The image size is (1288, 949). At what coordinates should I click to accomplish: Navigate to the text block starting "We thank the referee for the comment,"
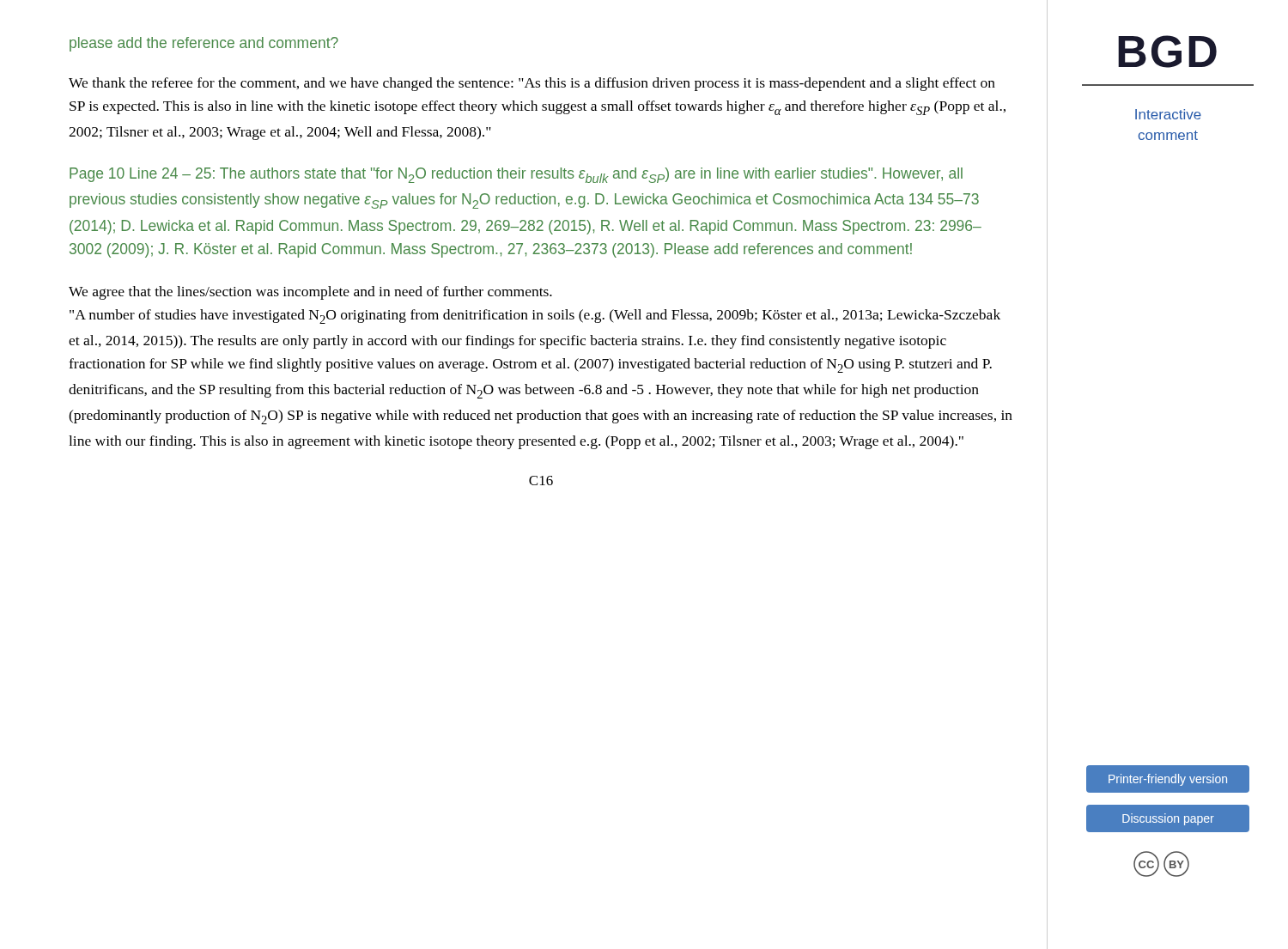(541, 107)
